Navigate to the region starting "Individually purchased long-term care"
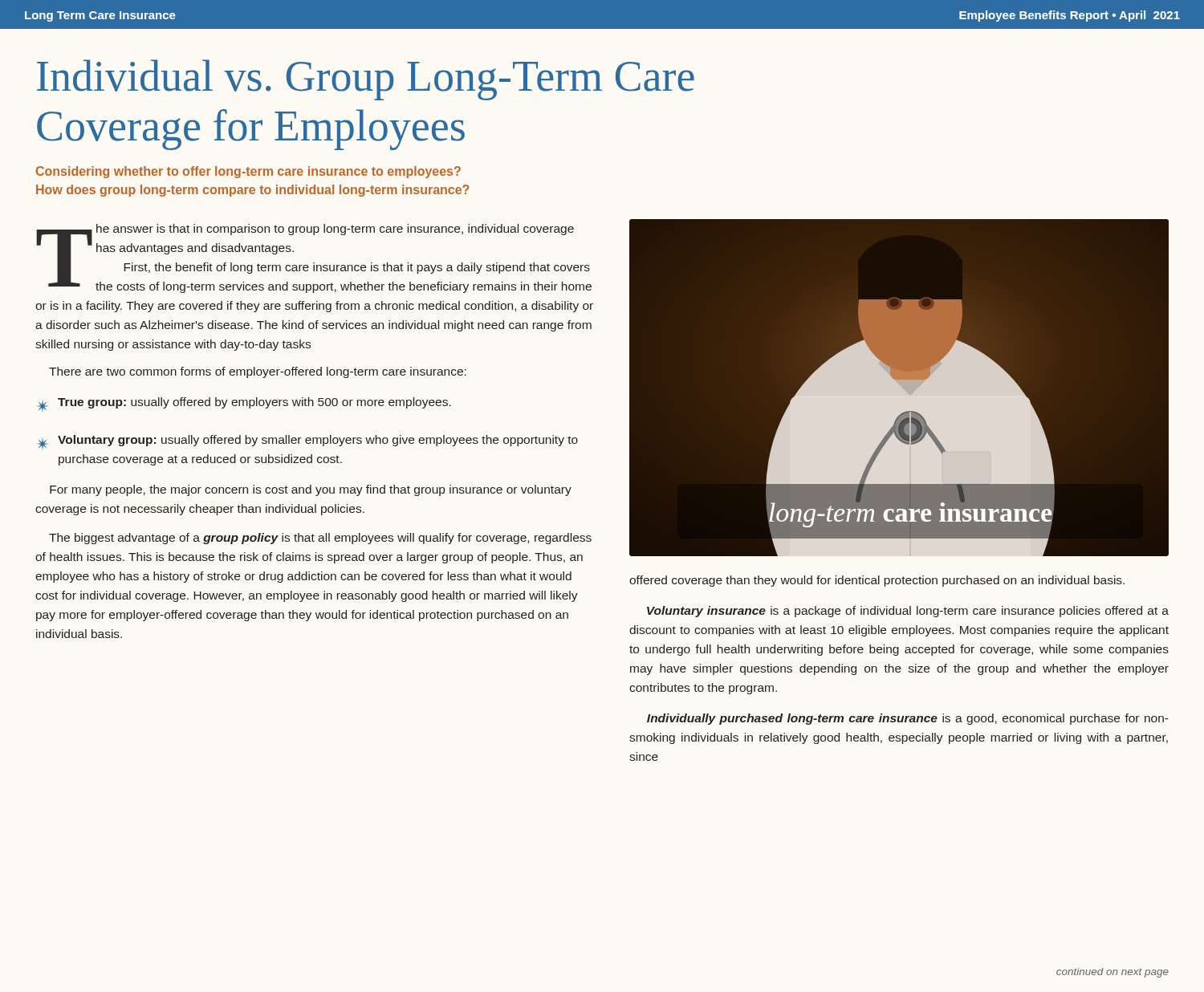 pyautogui.click(x=899, y=737)
